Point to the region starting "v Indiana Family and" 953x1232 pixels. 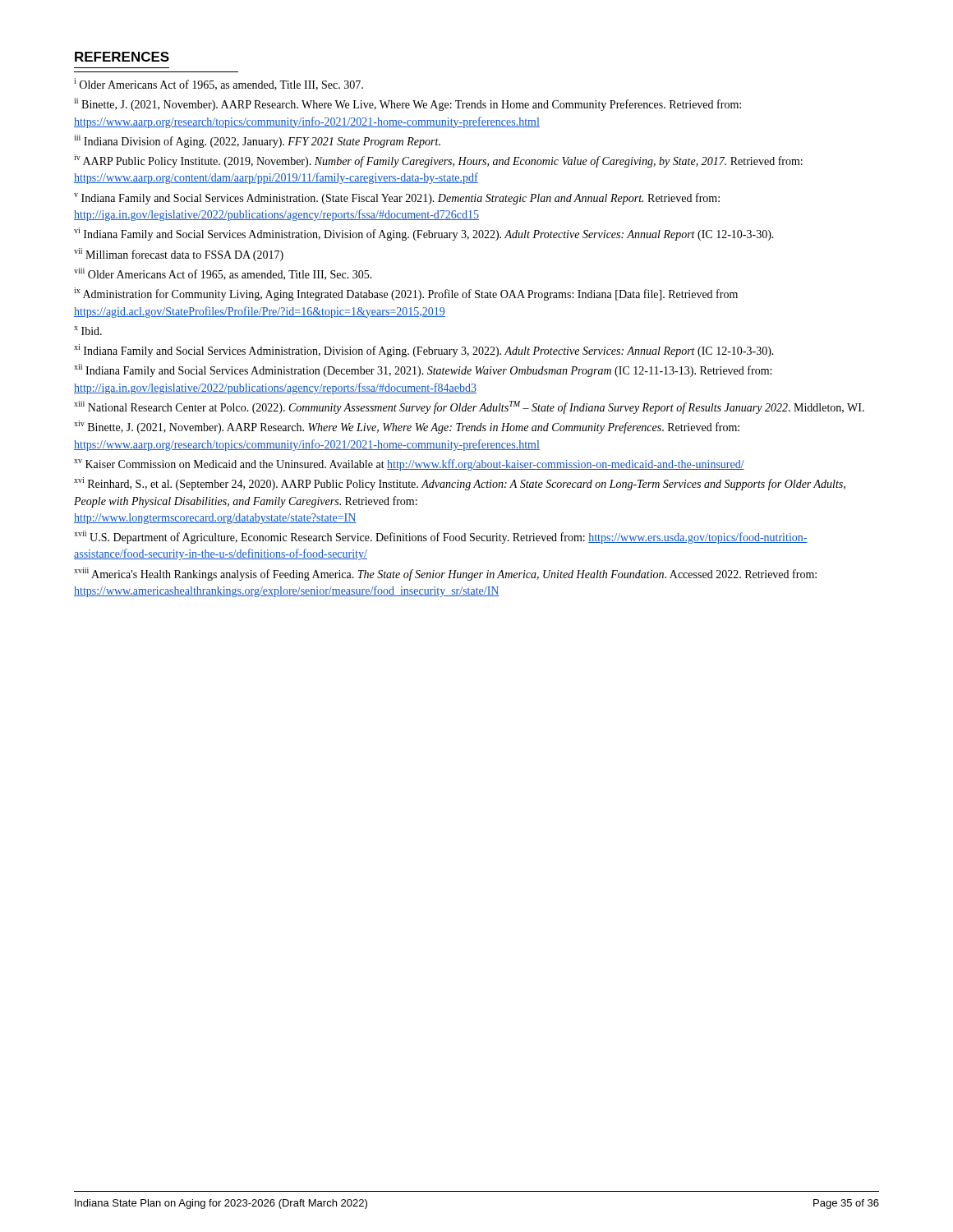point(397,206)
